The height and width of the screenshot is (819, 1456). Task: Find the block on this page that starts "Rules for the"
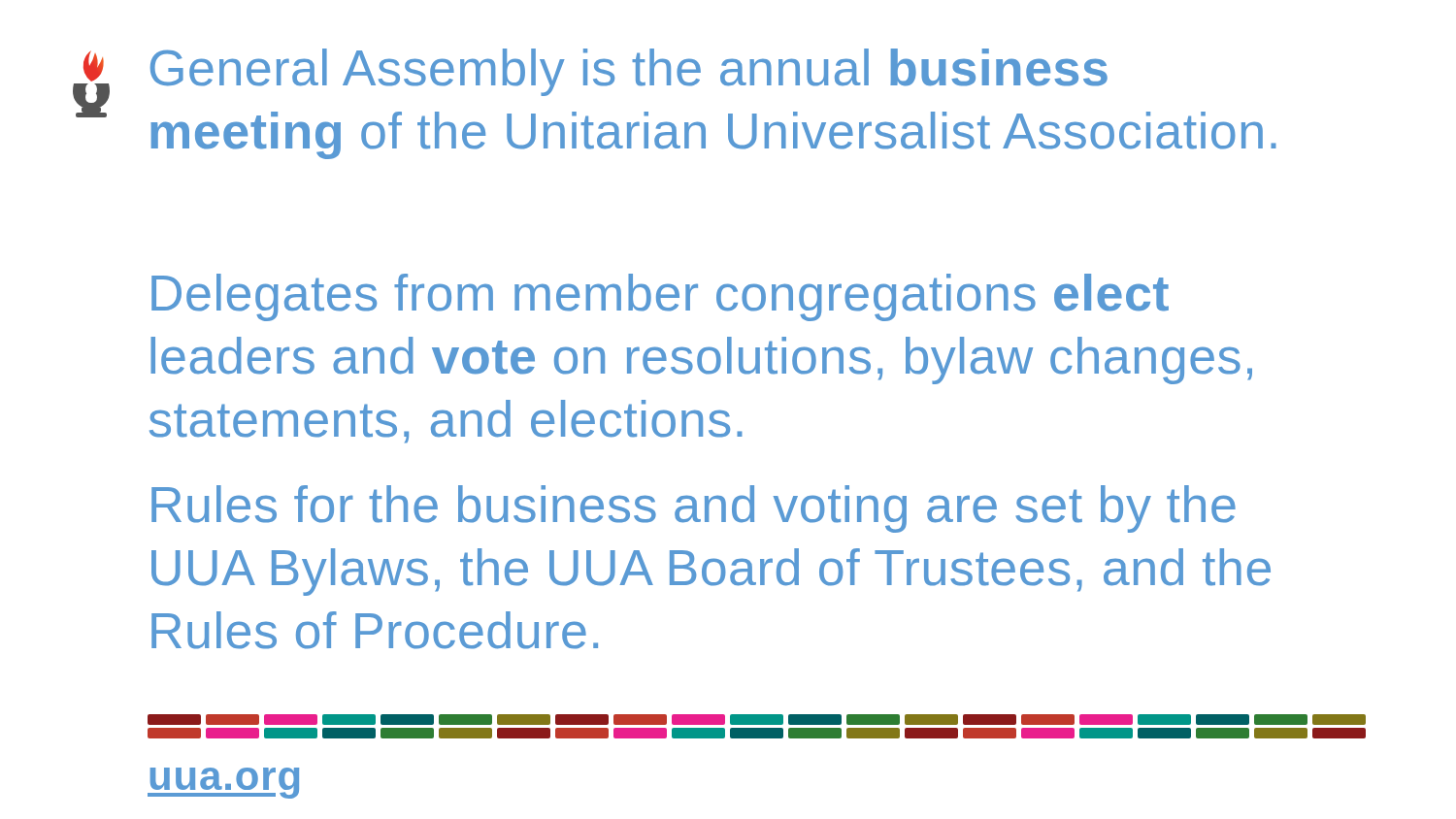click(710, 568)
